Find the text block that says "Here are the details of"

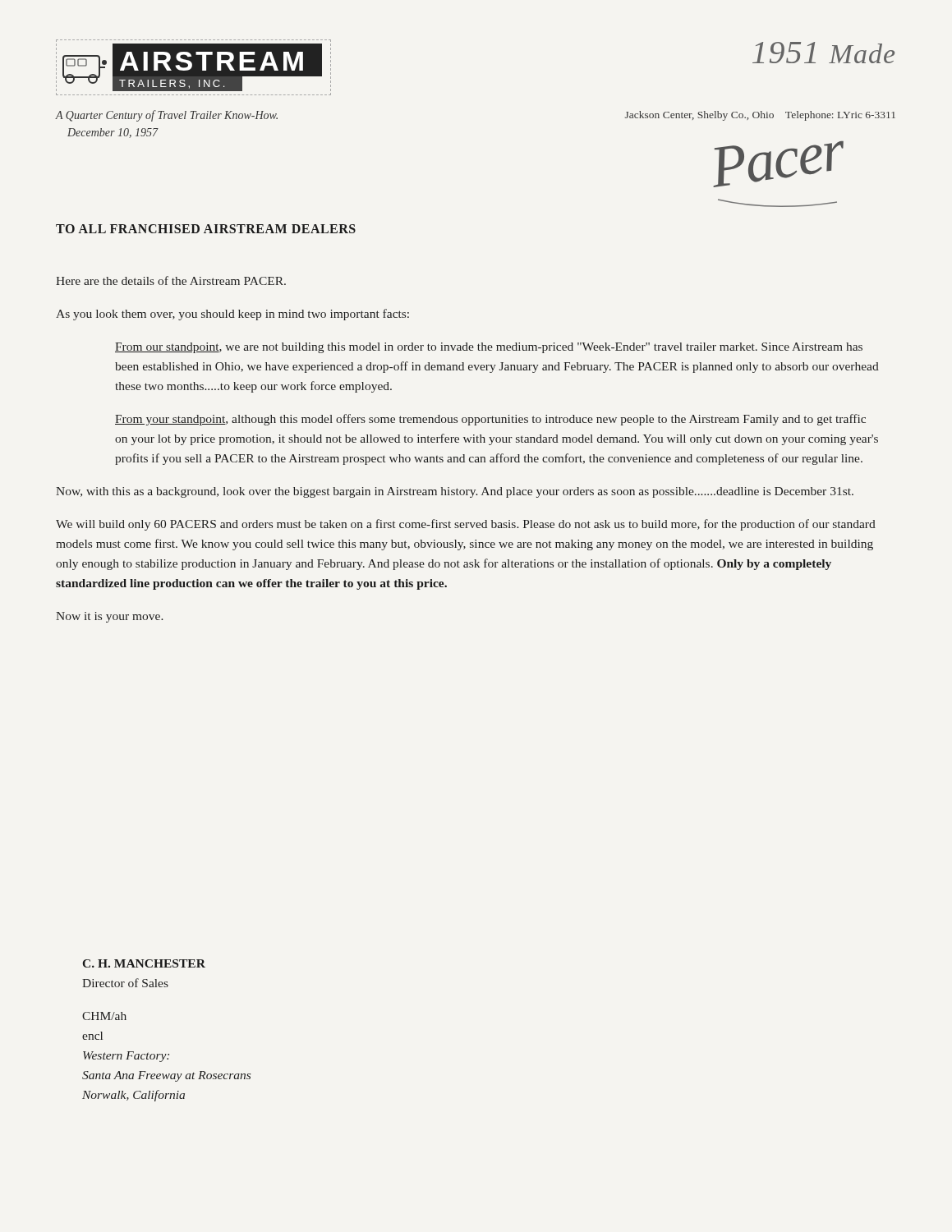171,280
